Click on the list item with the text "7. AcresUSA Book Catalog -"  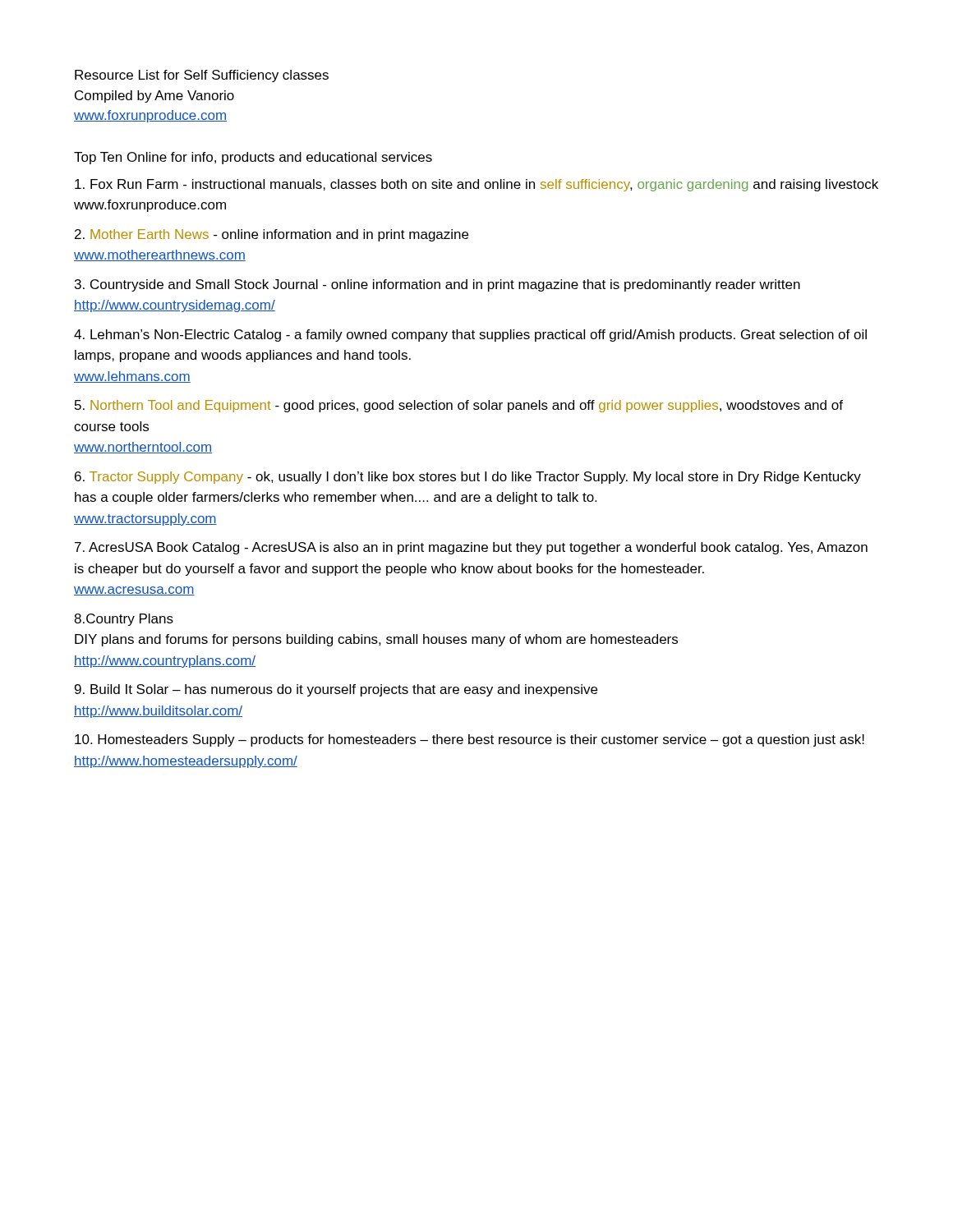tap(476, 570)
